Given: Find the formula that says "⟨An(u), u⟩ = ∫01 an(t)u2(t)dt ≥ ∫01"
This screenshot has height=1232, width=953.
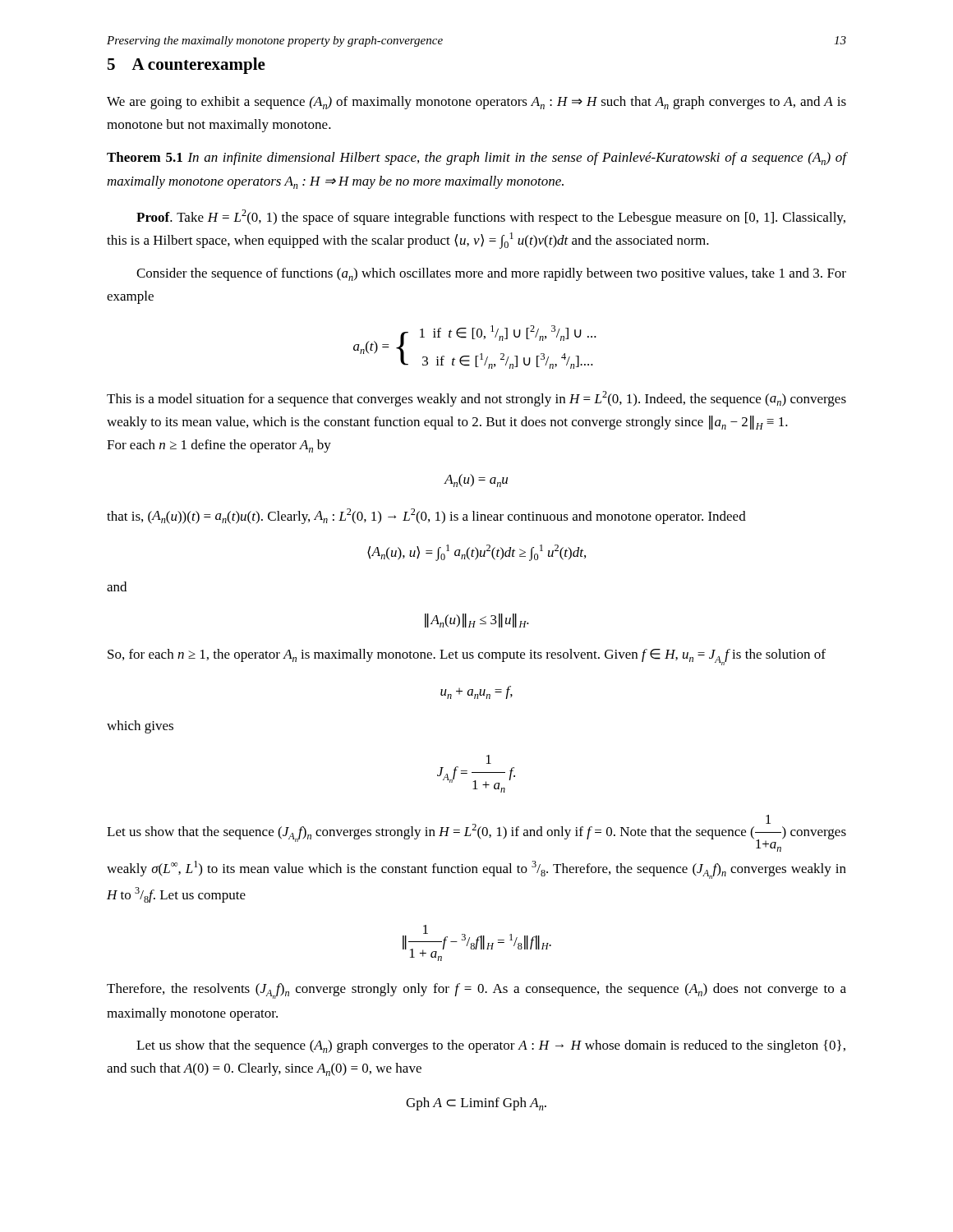Looking at the screenshot, I should (476, 552).
